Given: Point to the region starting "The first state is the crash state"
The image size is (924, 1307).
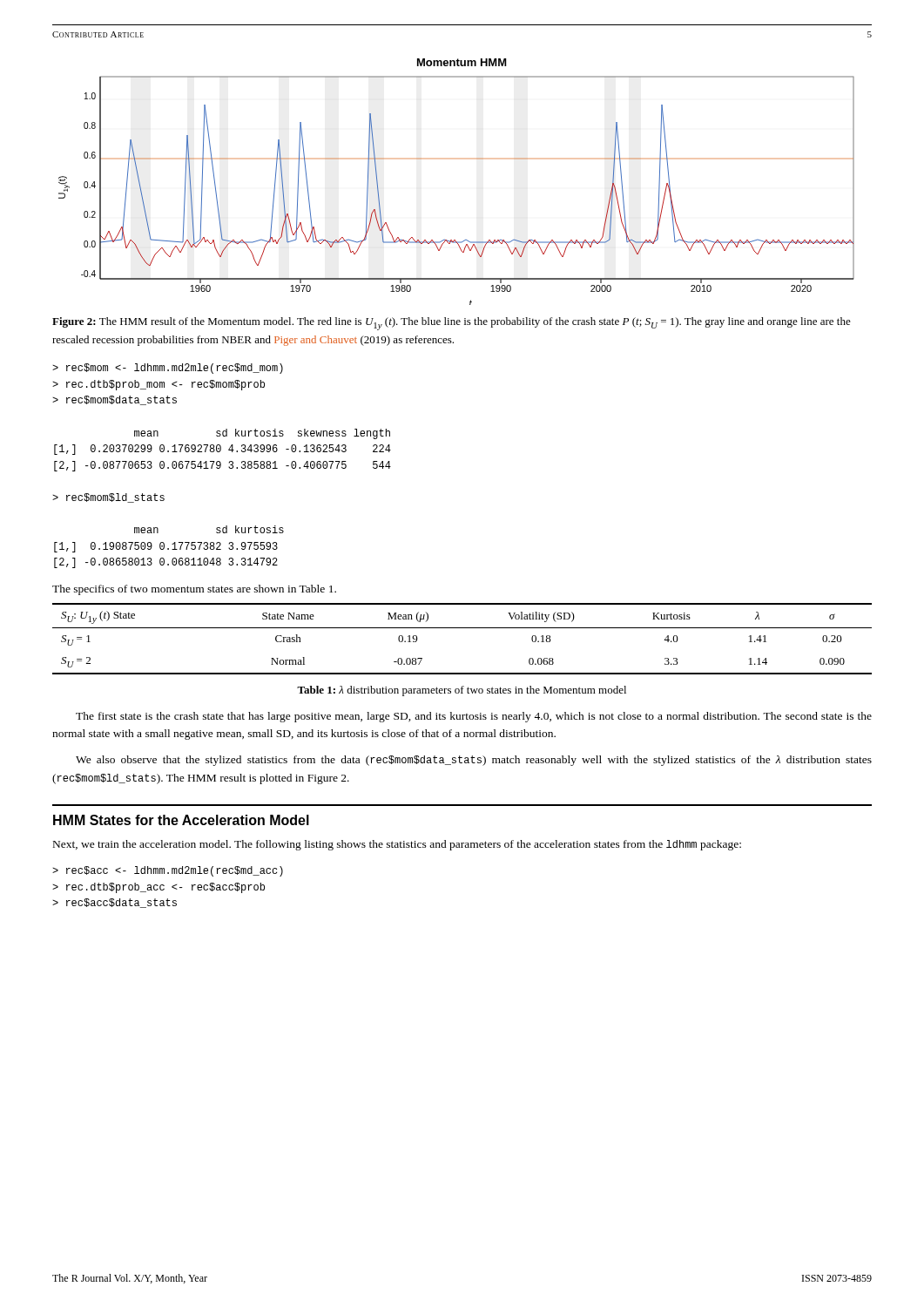Looking at the screenshot, I should (x=462, y=725).
